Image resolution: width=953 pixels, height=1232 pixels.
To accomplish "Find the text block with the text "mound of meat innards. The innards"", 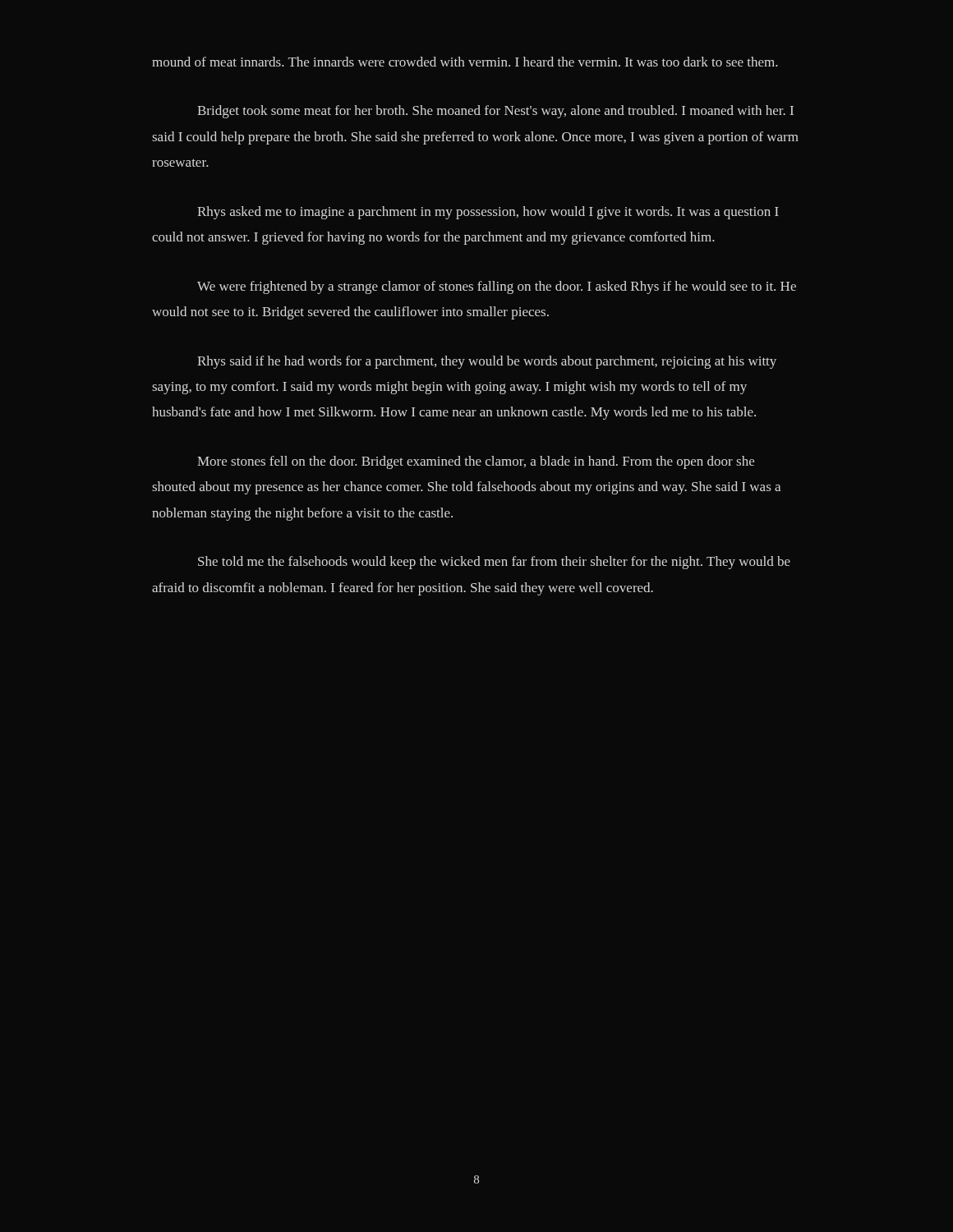I will [476, 325].
